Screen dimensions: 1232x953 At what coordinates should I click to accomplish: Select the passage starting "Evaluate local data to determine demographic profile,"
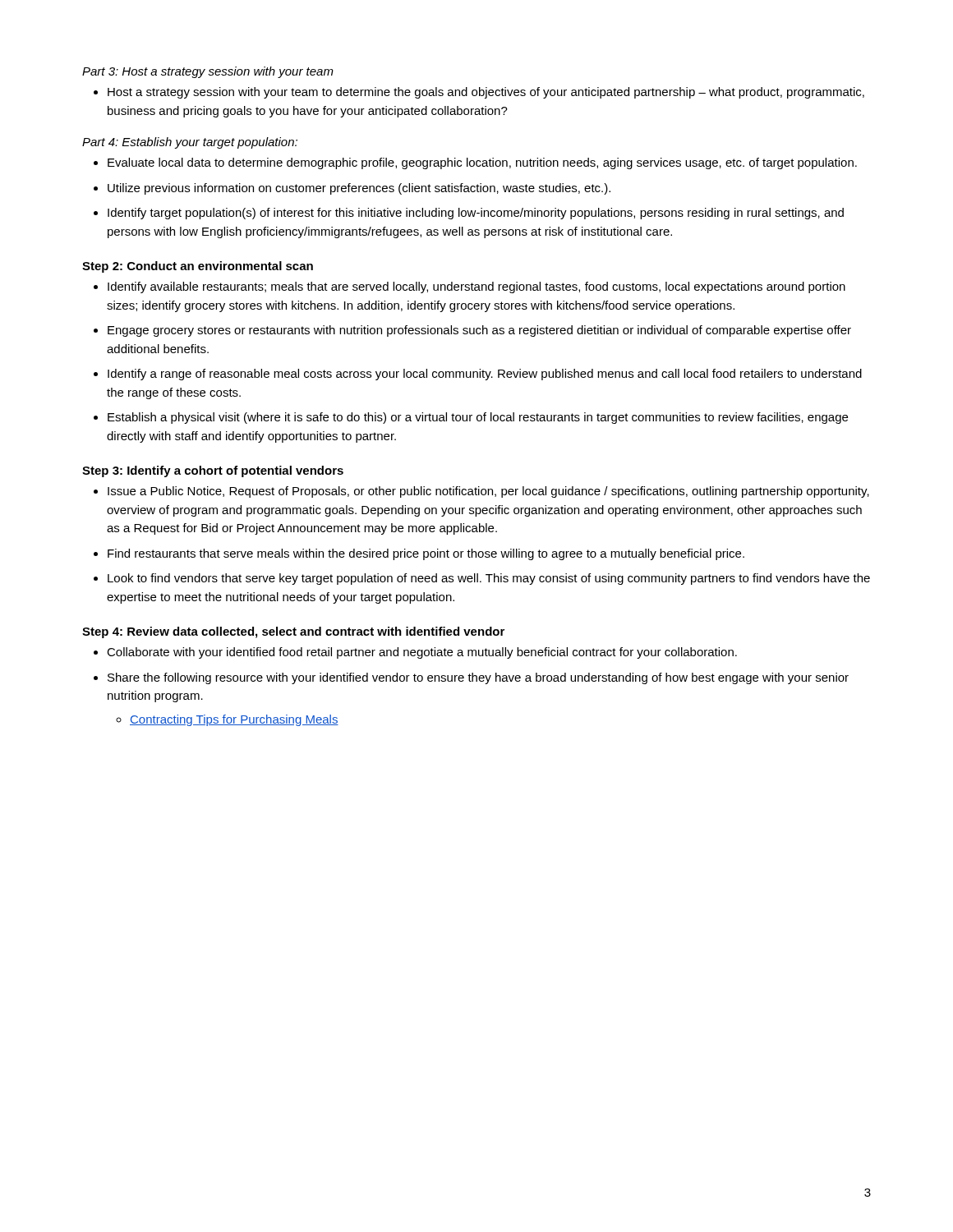pyautogui.click(x=476, y=197)
